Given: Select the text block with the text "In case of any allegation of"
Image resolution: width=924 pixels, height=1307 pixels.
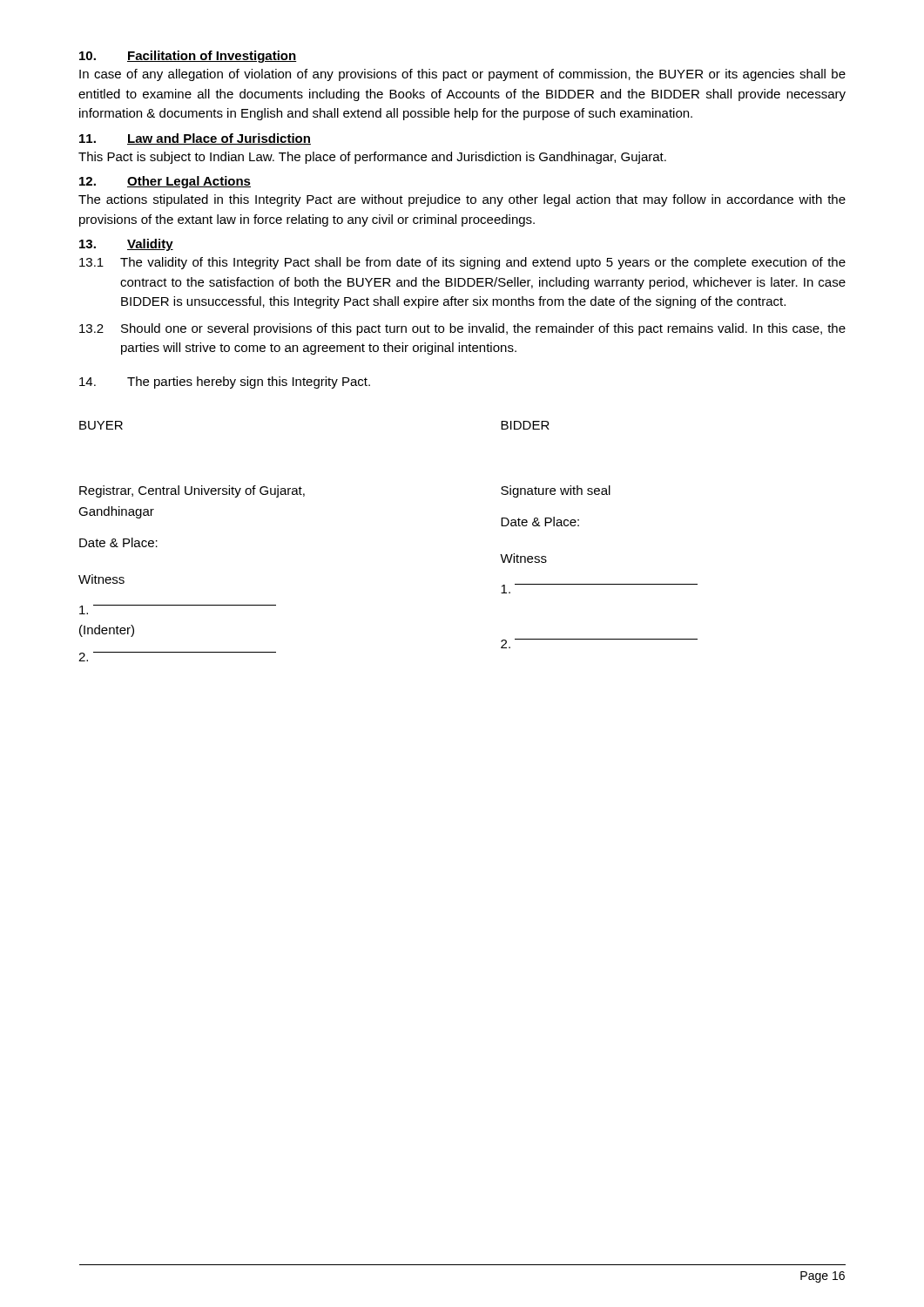Looking at the screenshot, I should pyautogui.click(x=462, y=93).
